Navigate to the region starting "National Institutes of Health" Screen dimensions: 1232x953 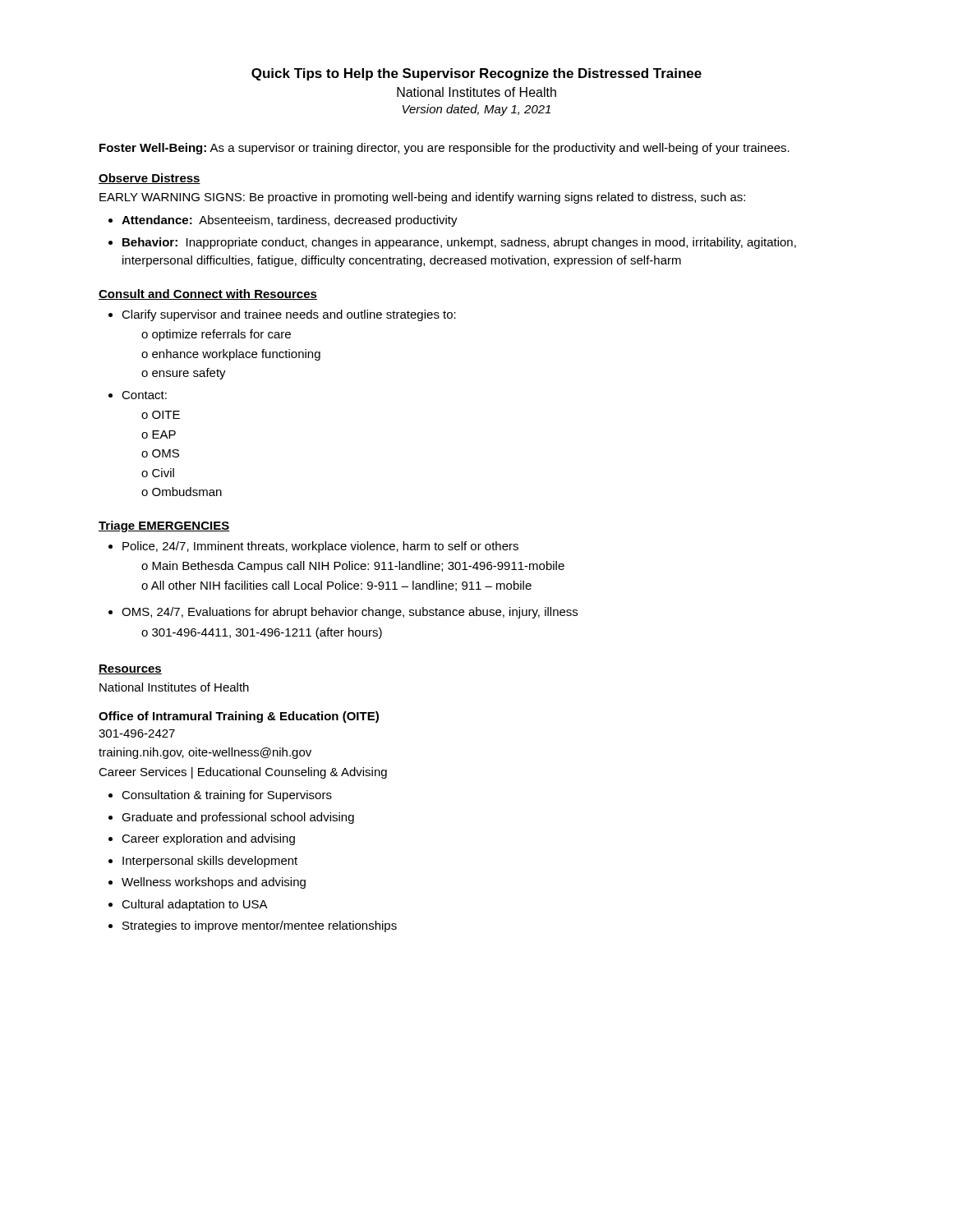[174, 687]
